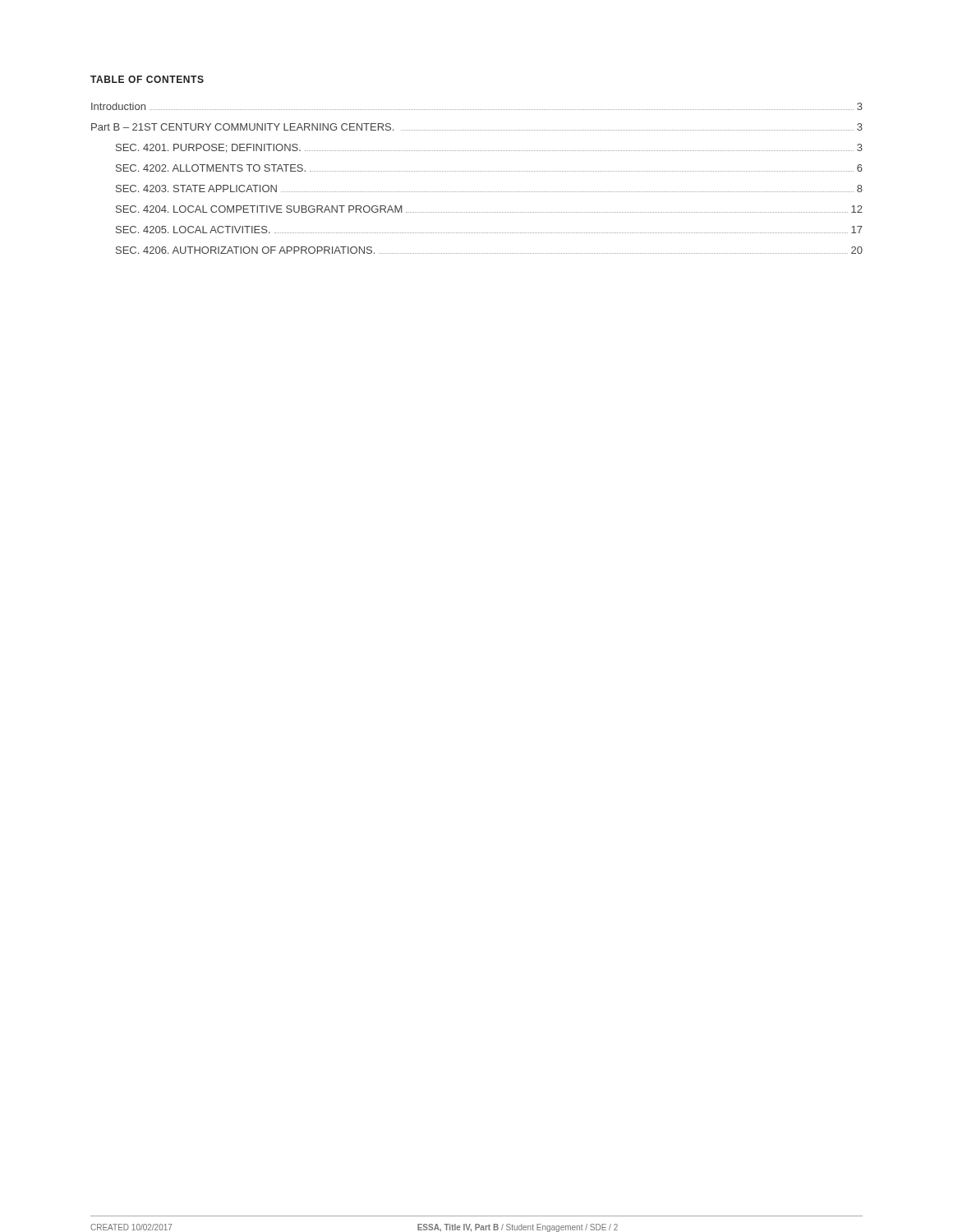Viewport: 953px width, 1232px height.
Task: Locate the list item that reads "SEC. 4204. LOCAL COMPETITIVE"
Action: click(489, 209)
